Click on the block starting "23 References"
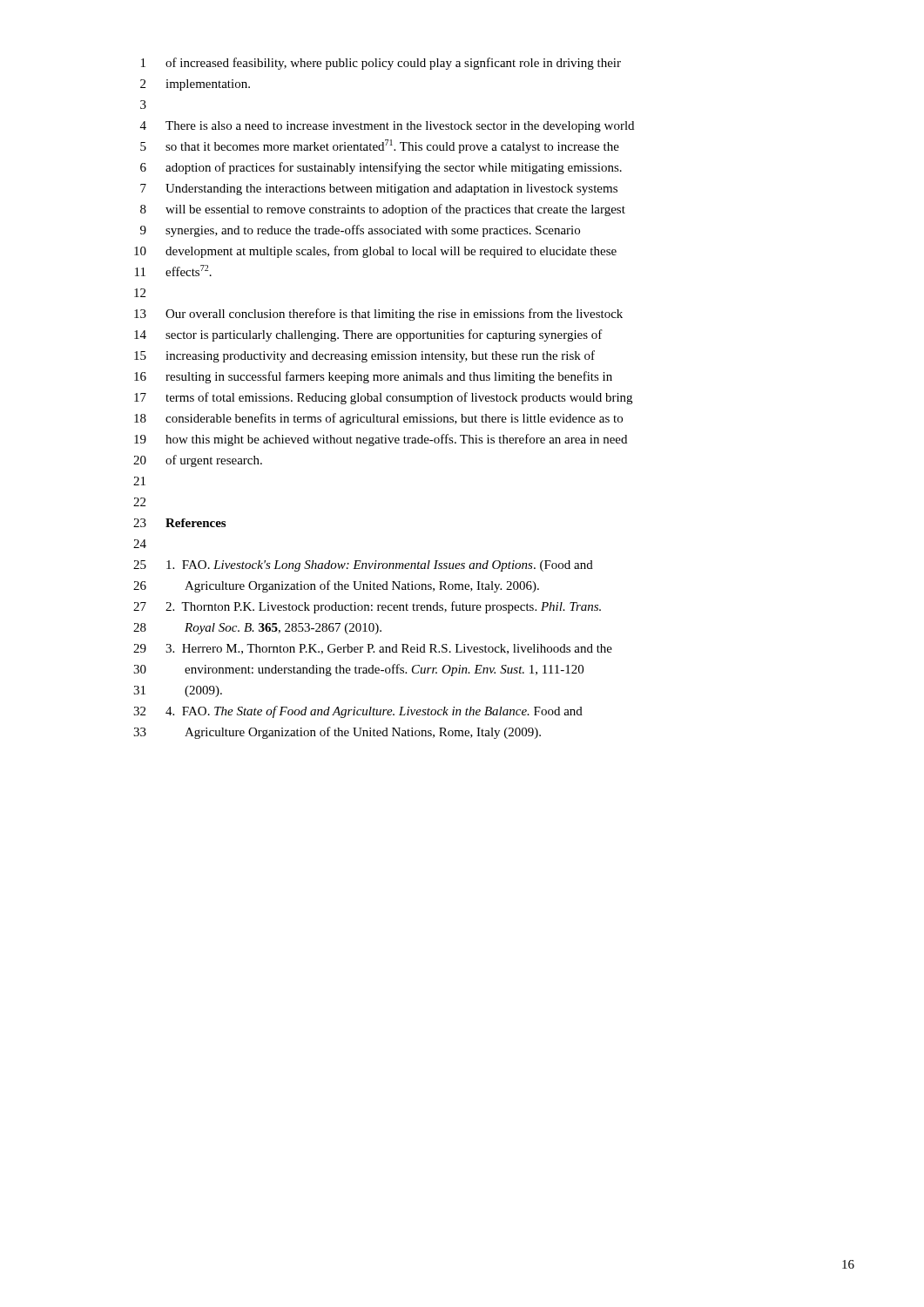The image size is (924, 1307). tap(179, 523)
